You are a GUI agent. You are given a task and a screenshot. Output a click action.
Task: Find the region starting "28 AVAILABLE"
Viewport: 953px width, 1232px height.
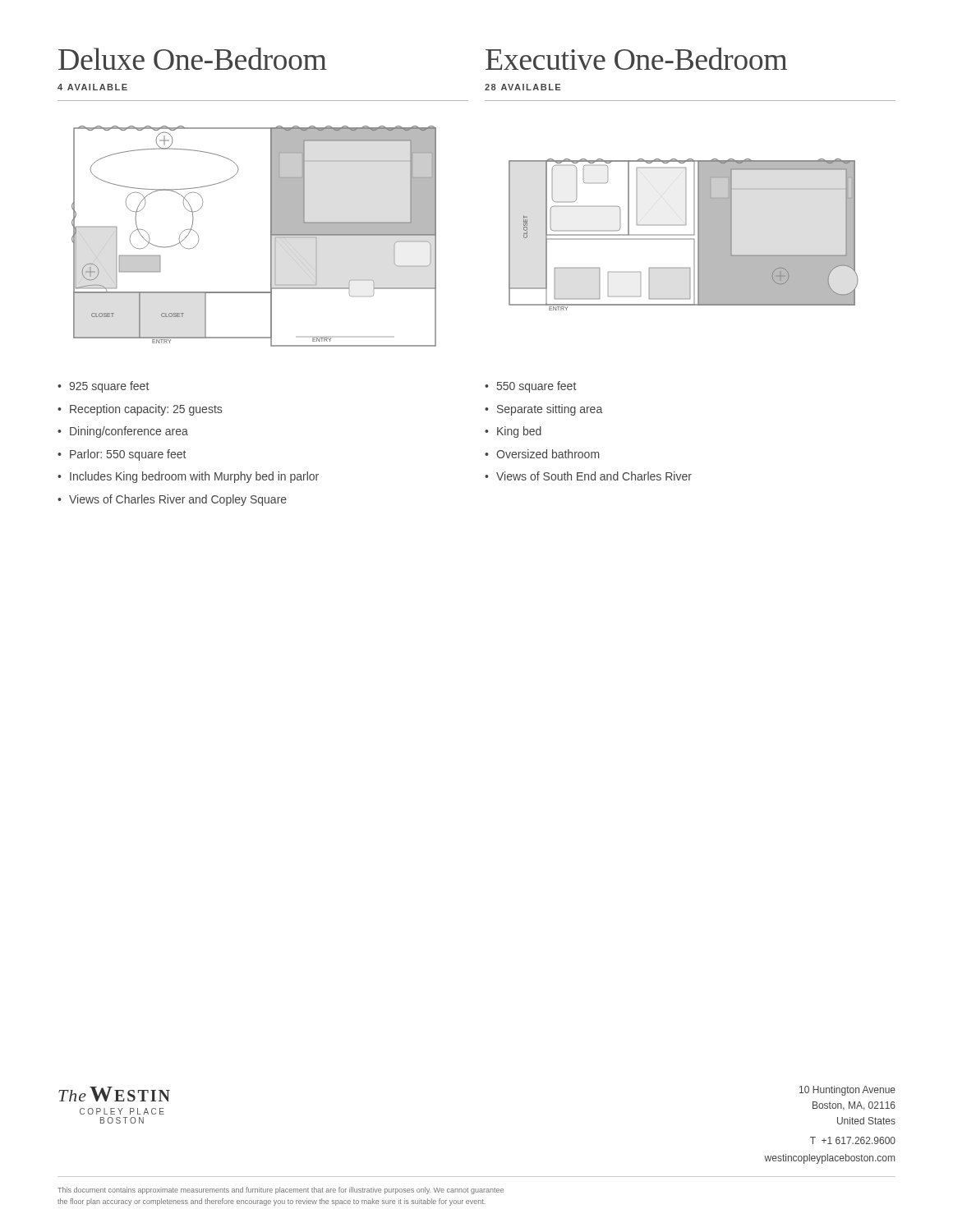tap(523, 87)
